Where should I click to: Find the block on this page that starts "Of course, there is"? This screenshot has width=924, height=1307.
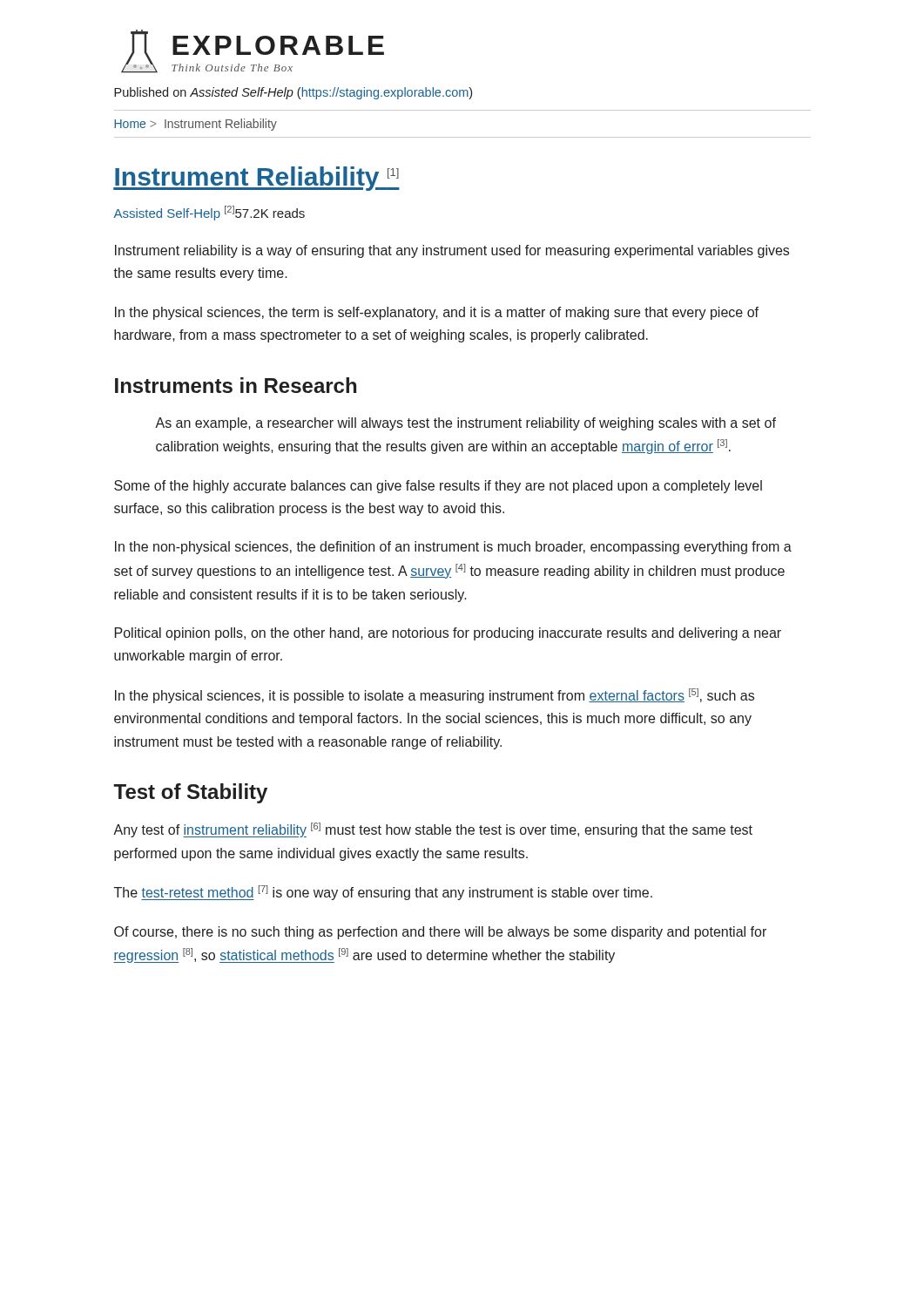(x=440, y=944)
